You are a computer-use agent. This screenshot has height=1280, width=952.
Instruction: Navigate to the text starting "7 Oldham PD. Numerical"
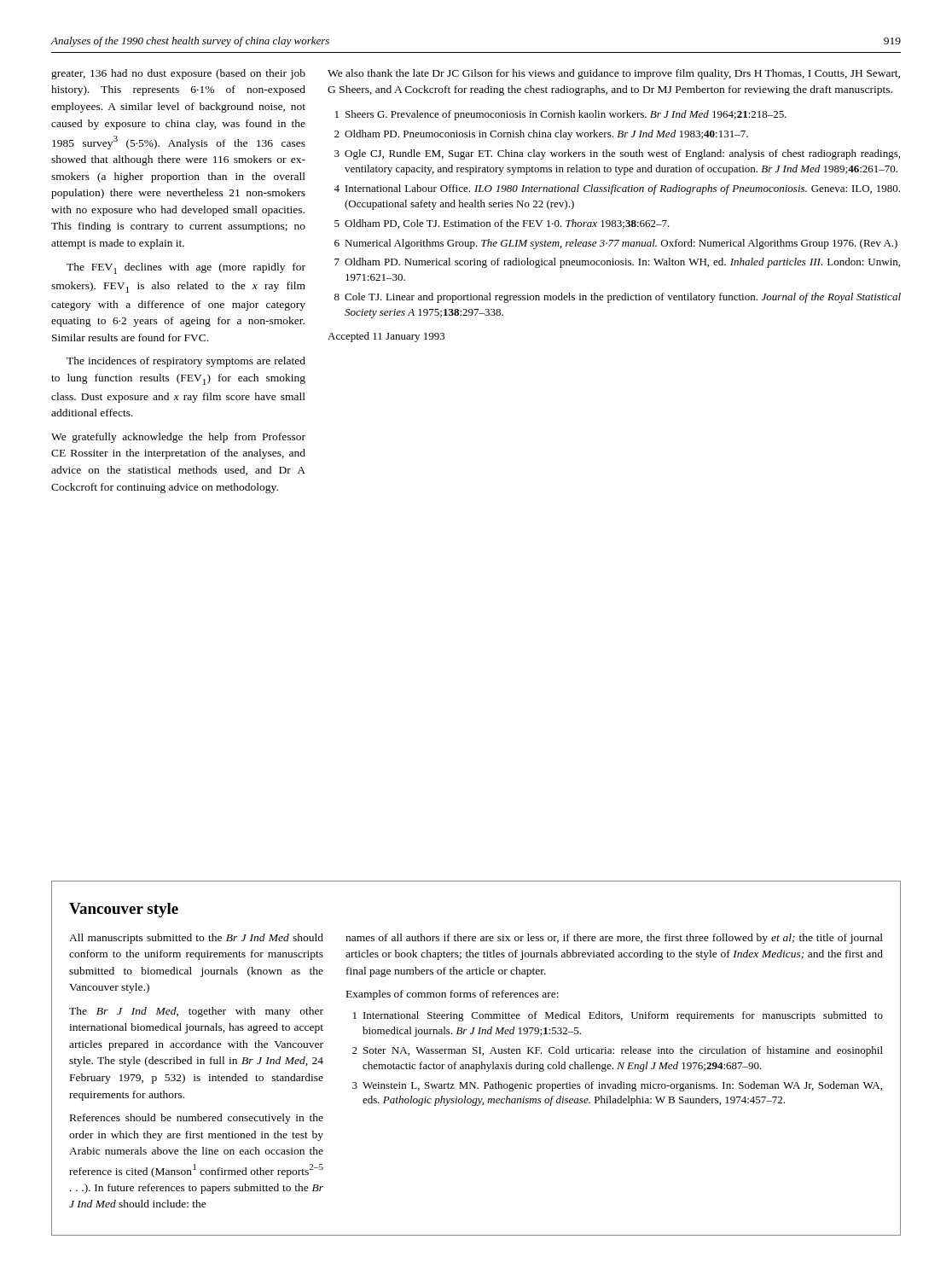pyautogui.click(x=614, y=270)
